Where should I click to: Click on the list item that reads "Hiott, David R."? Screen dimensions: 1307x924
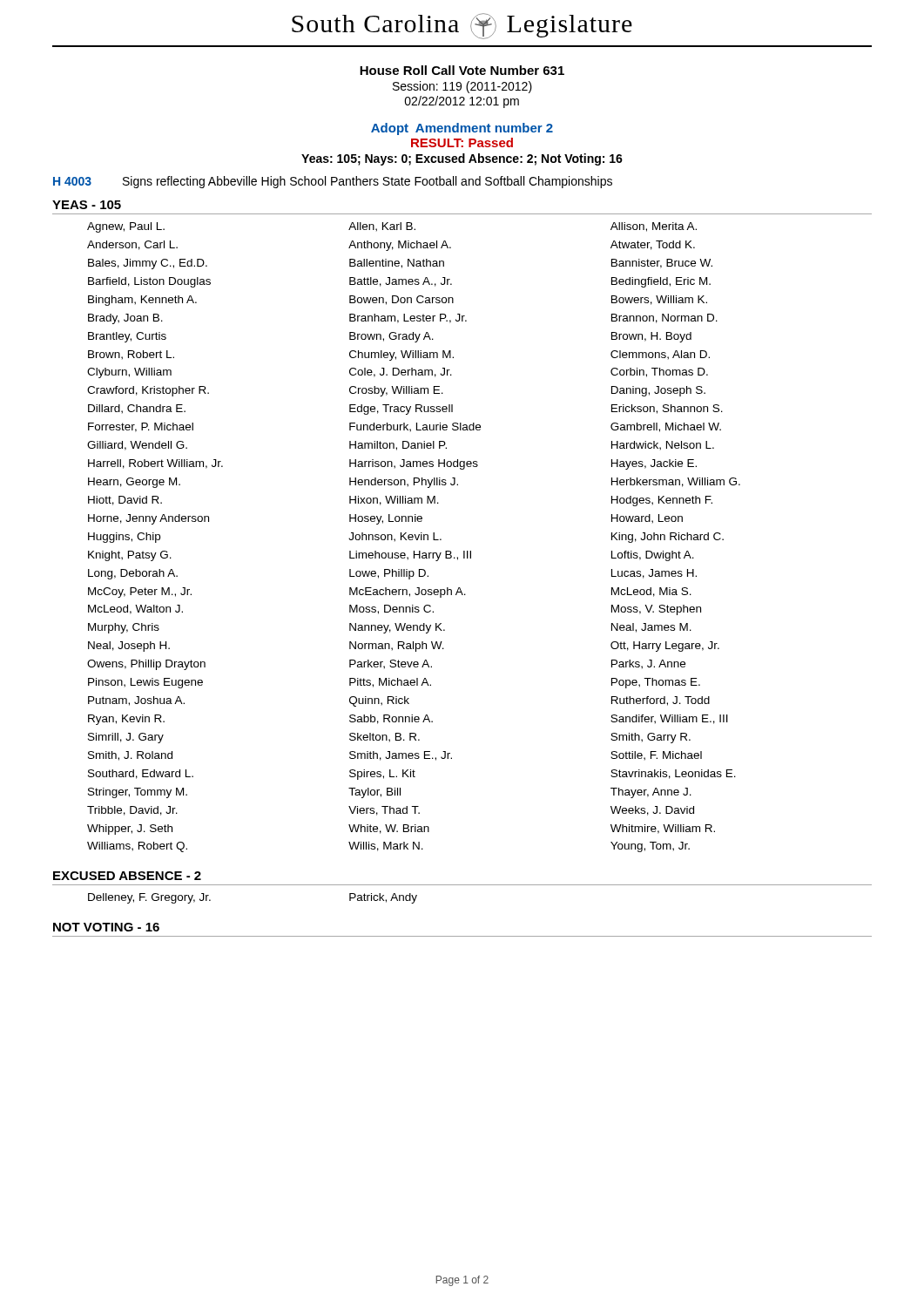pos(125,500)
